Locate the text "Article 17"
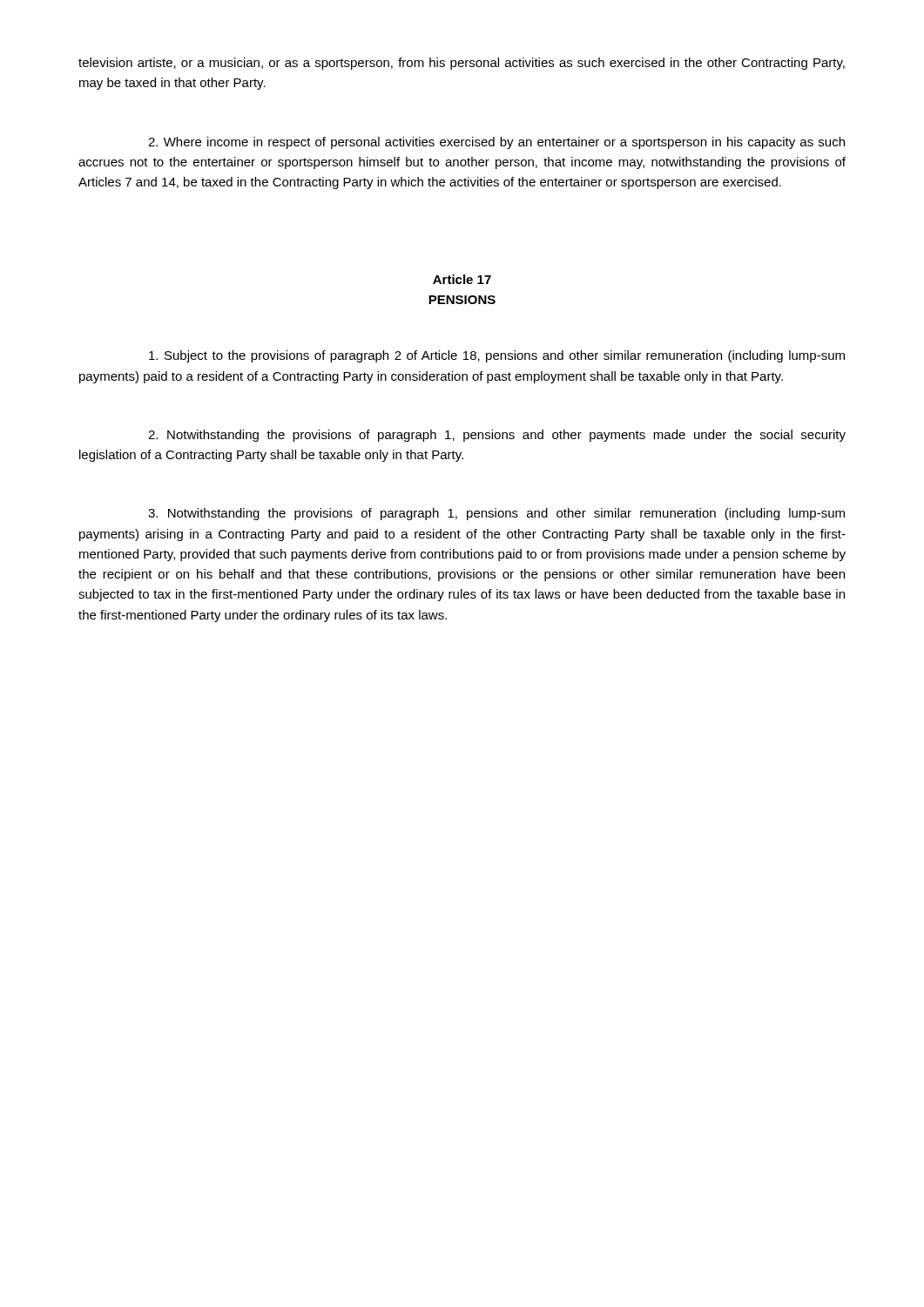Screen dimensions: 1307x924 tap(462, 280)
